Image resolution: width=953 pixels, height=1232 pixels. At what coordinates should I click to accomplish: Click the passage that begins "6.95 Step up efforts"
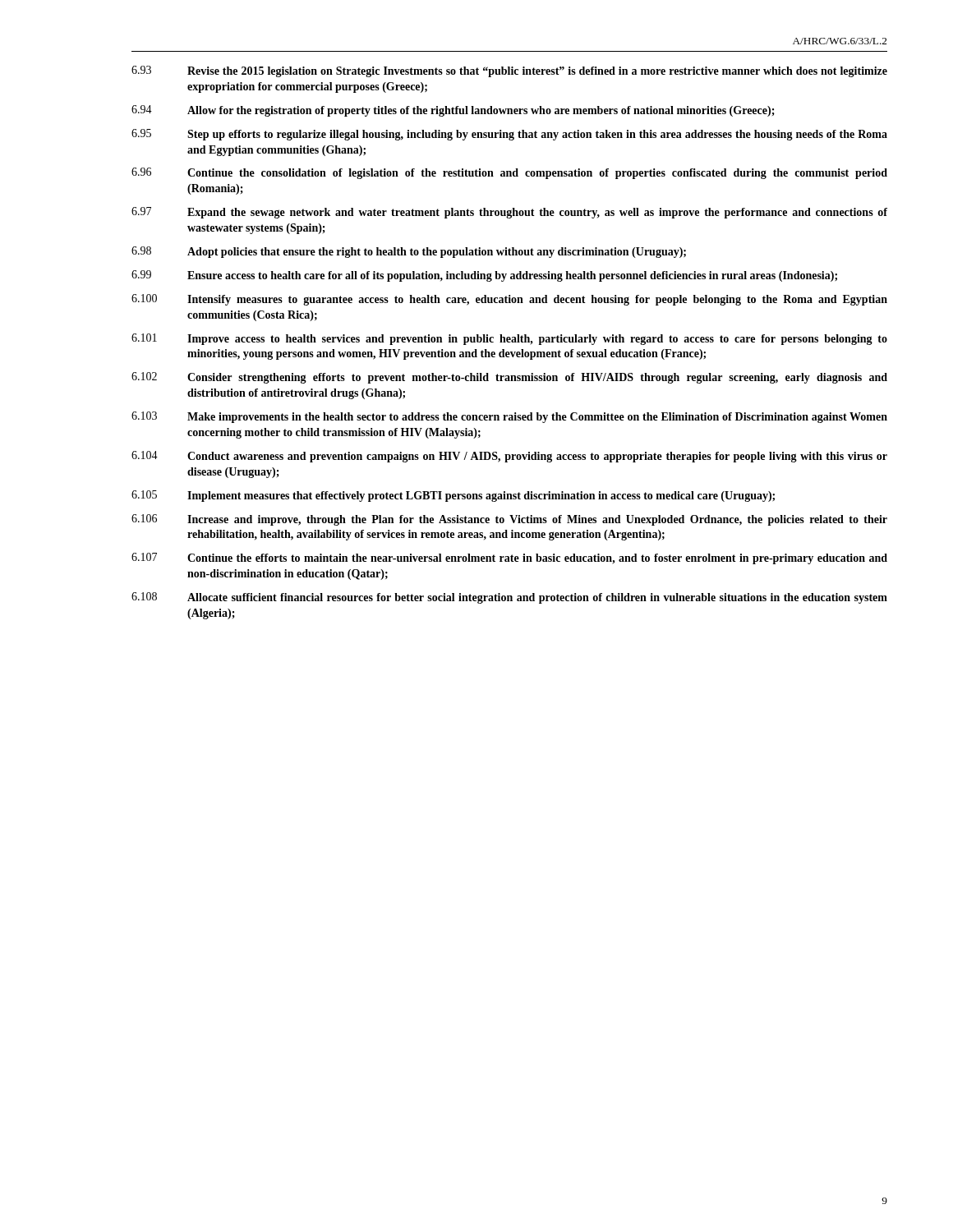[x=509, y=143]
